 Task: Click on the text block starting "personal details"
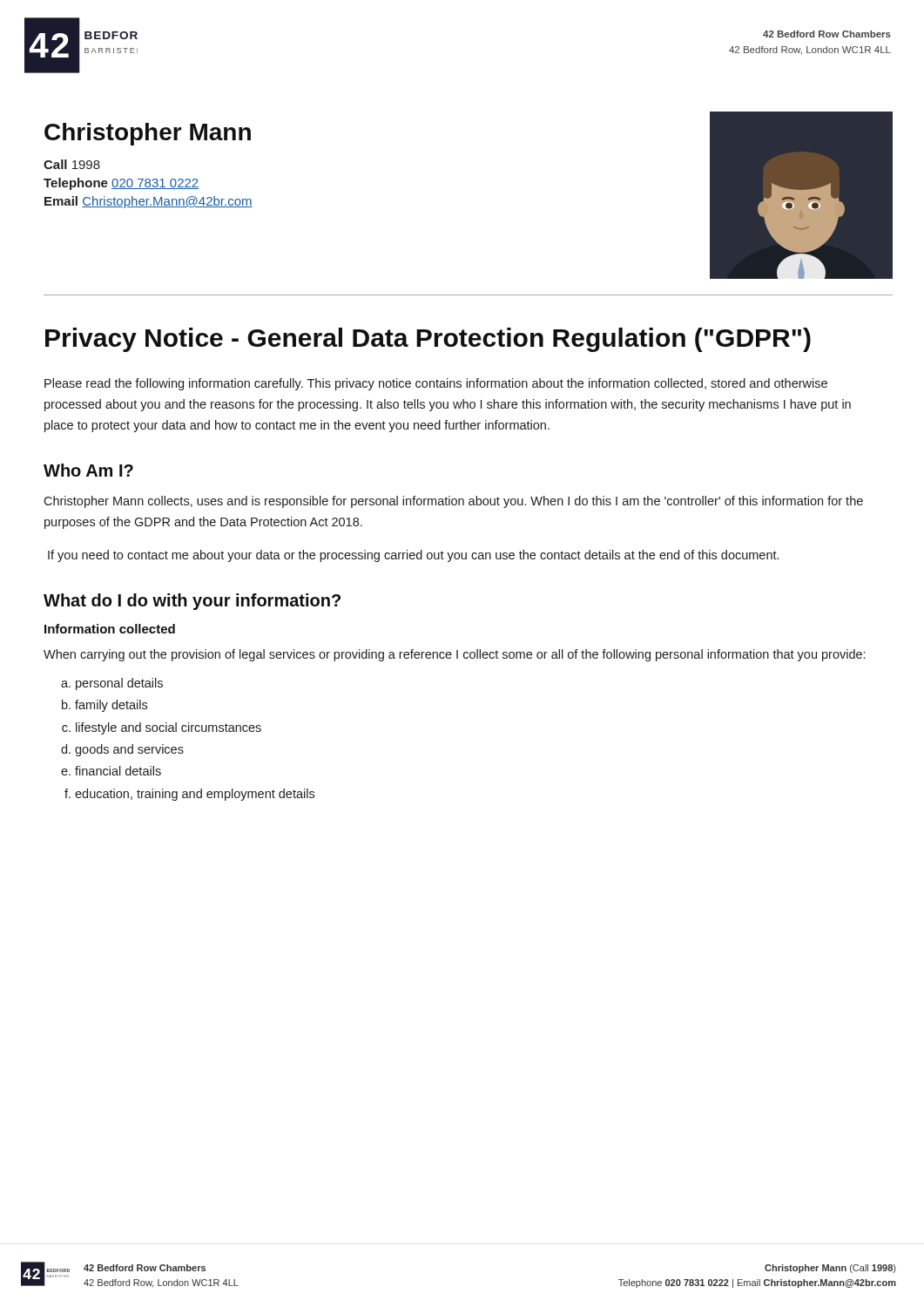(119, 683)
